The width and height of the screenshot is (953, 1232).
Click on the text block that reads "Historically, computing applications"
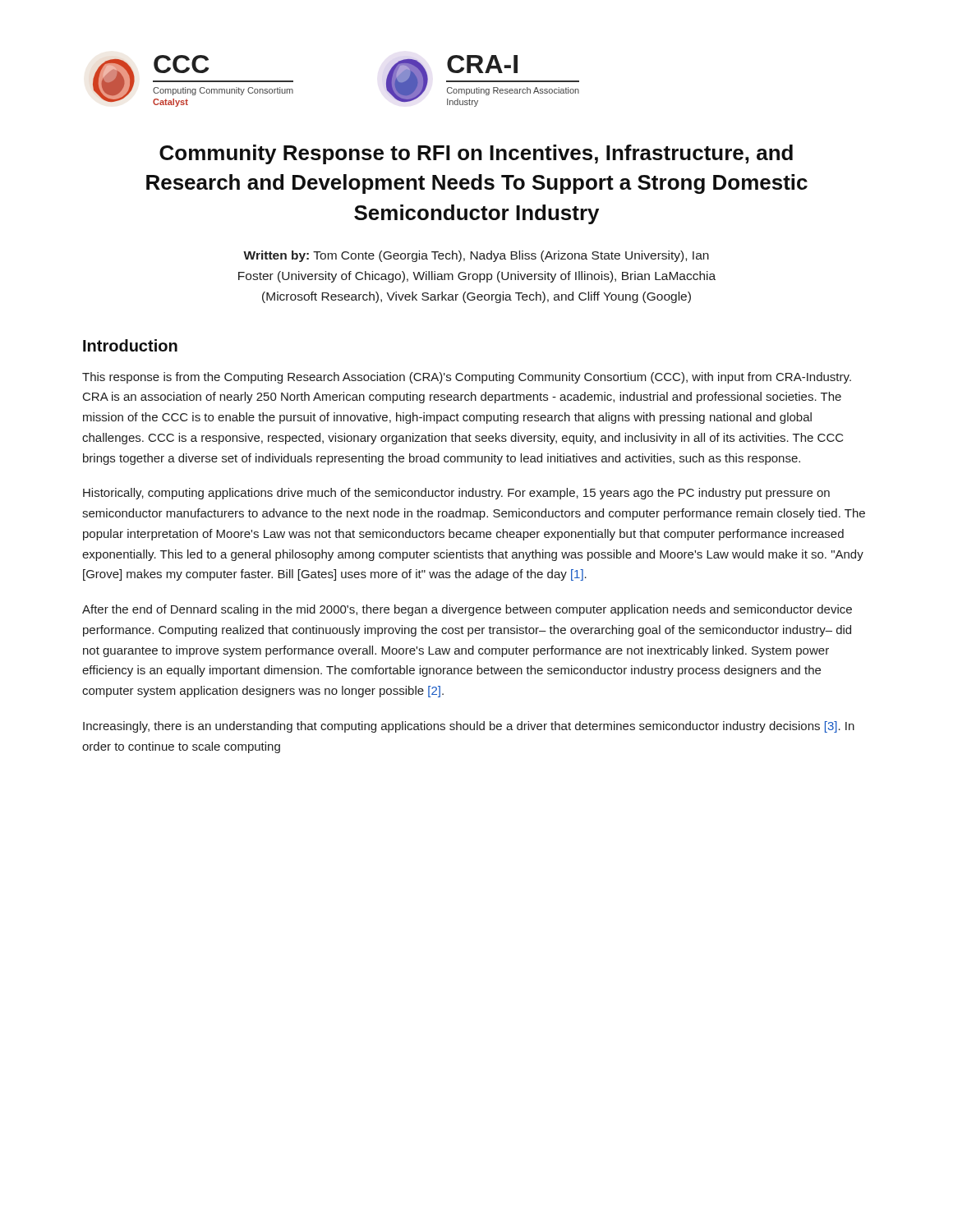pos(474,533)
